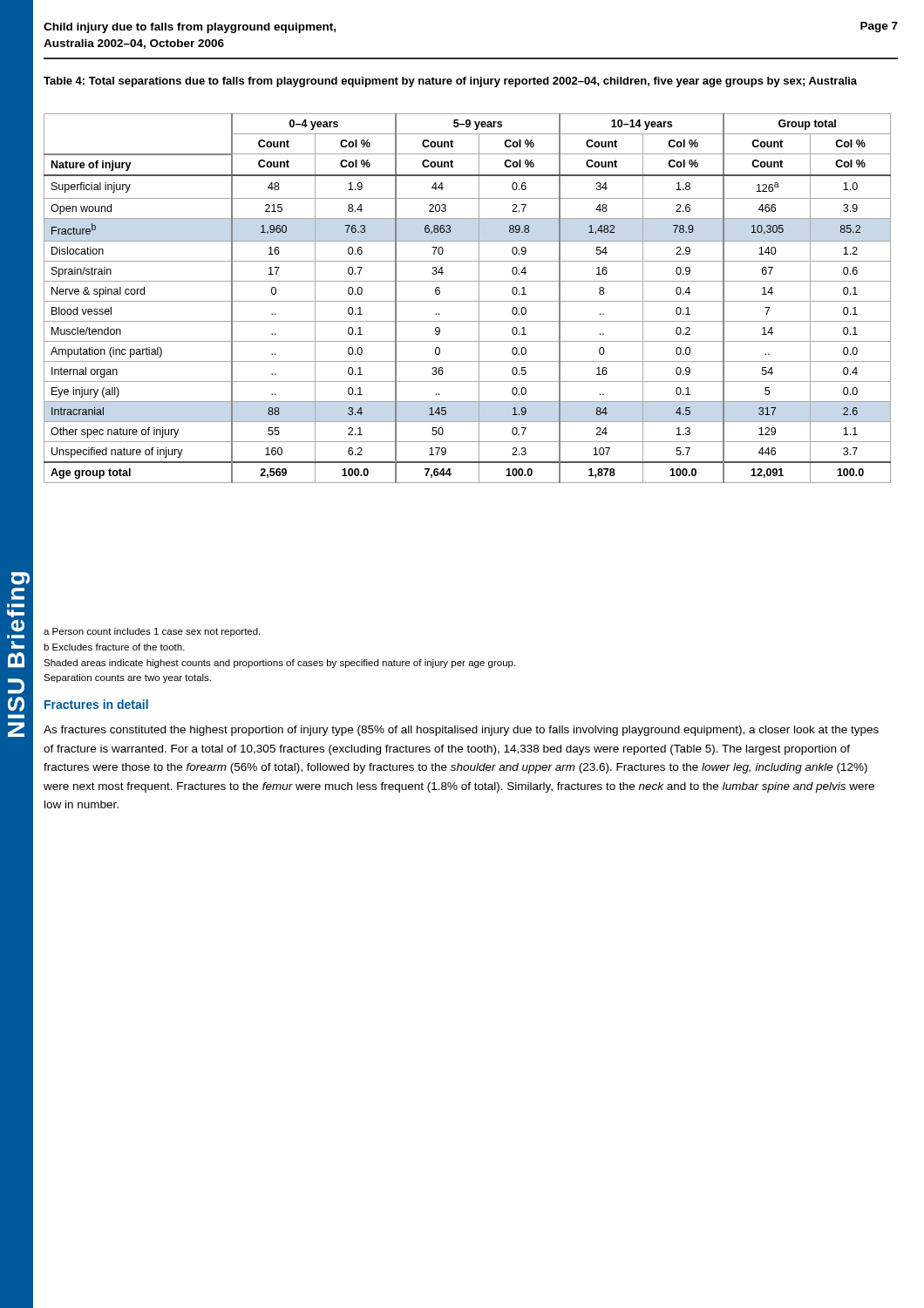
Task: Locate the text block starting "a Person count includes 1 case sex"
Action: pyautogui.click(x=280, y=655)
